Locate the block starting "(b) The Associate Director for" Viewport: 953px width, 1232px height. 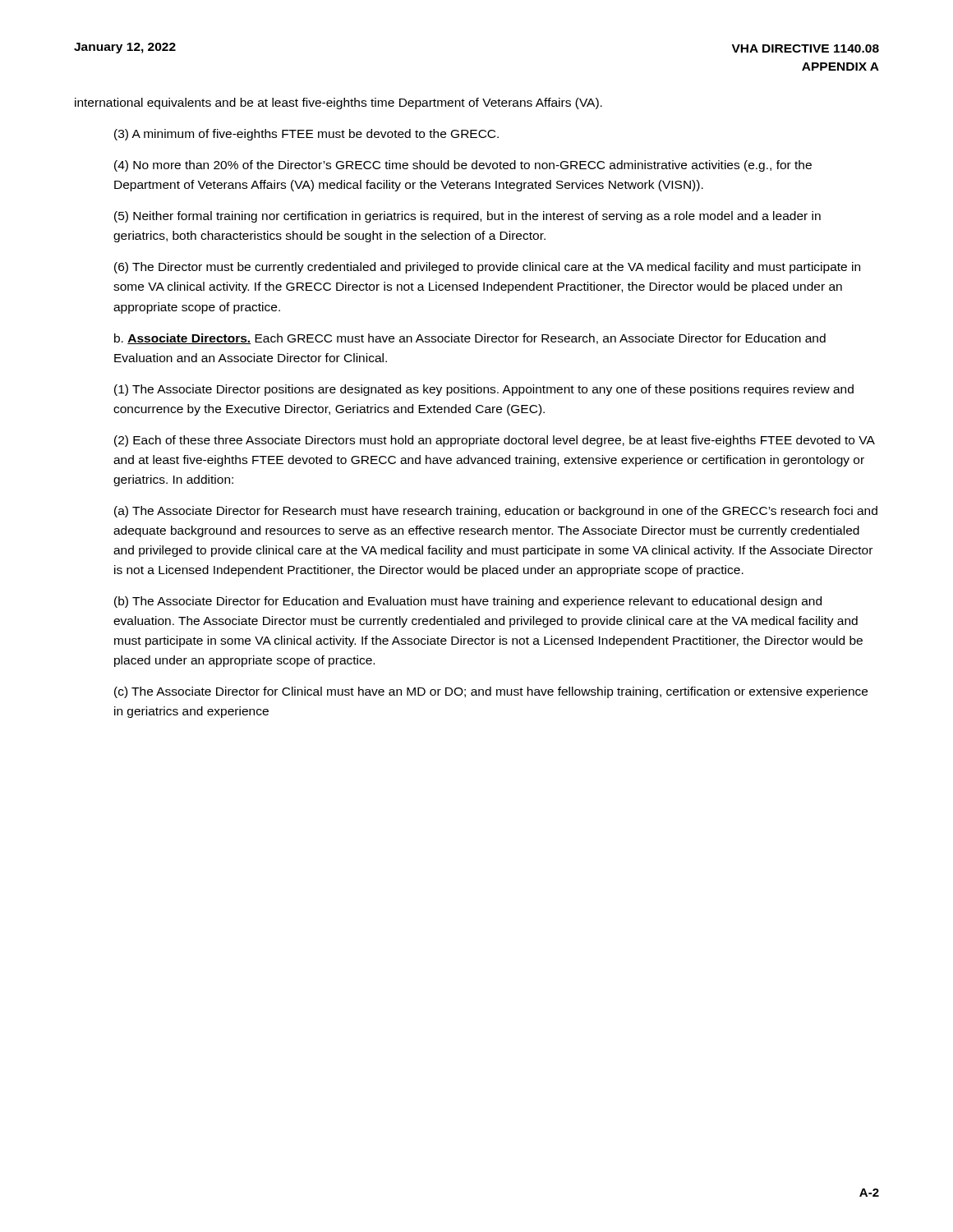pos(488,630)
